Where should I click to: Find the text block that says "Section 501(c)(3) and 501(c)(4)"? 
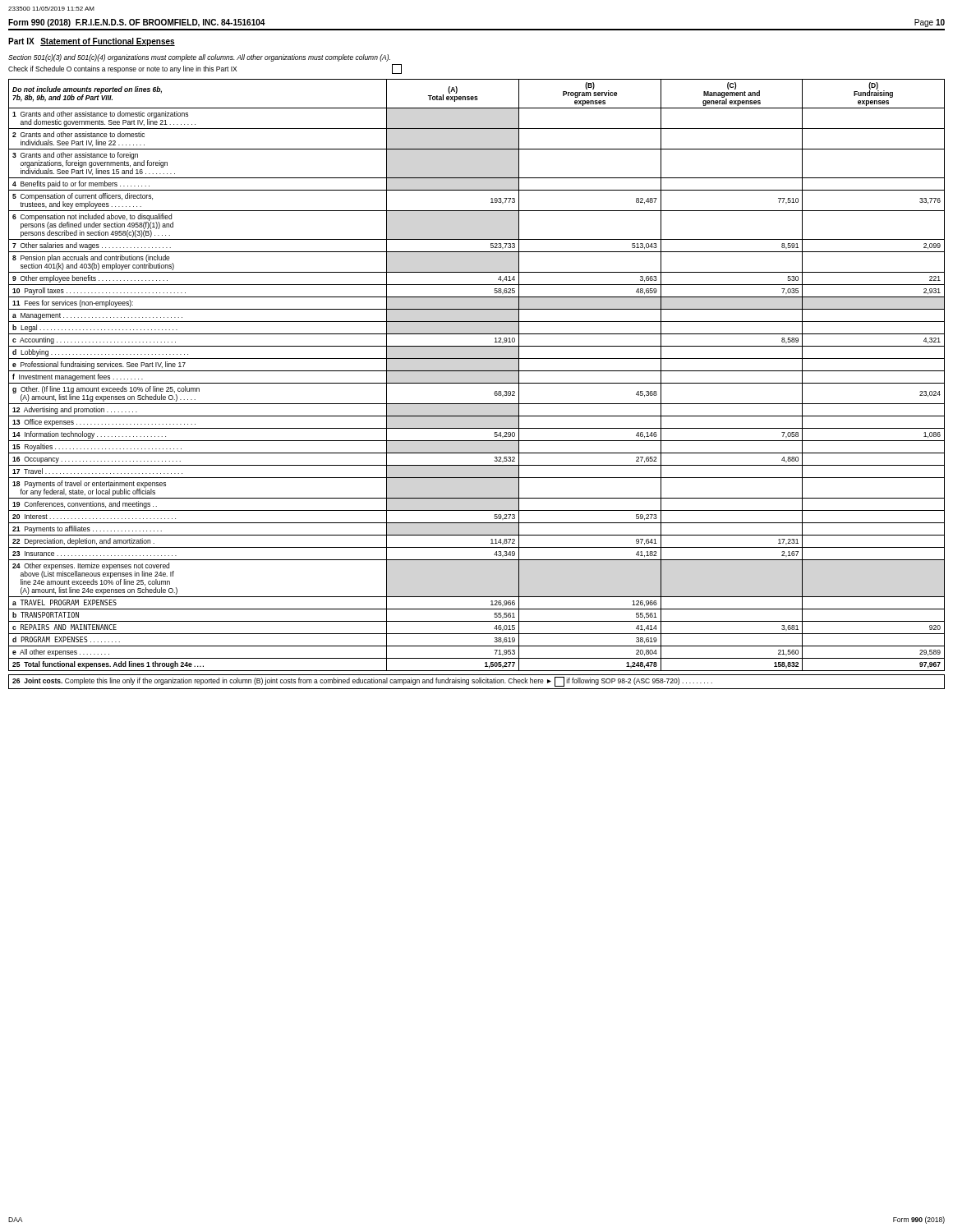point(200,57)
